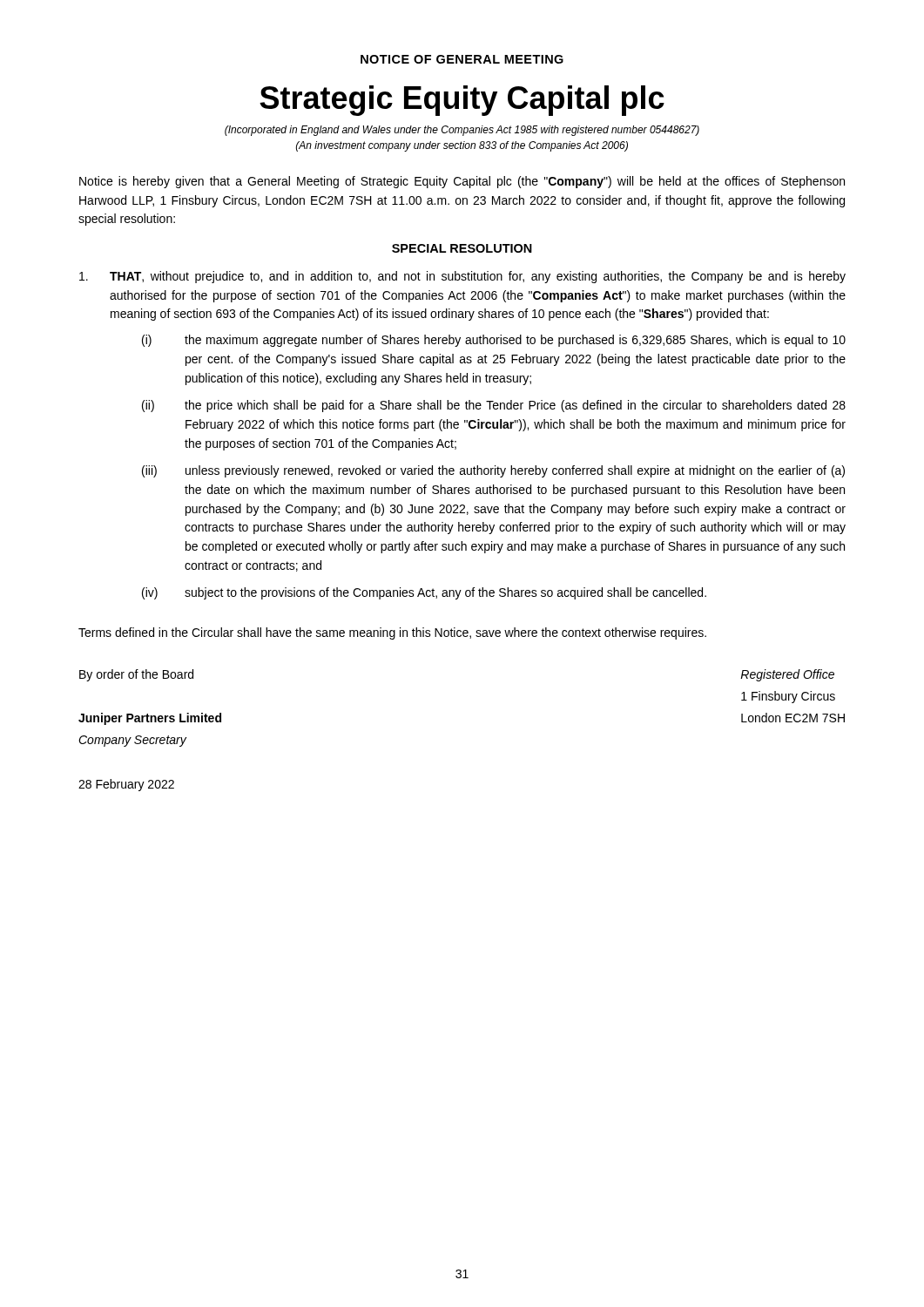Find the section header that says "SPECIAL RESOLUTION"
Image resolution: width=924 pixels, height=1307 pixels.
462,248
